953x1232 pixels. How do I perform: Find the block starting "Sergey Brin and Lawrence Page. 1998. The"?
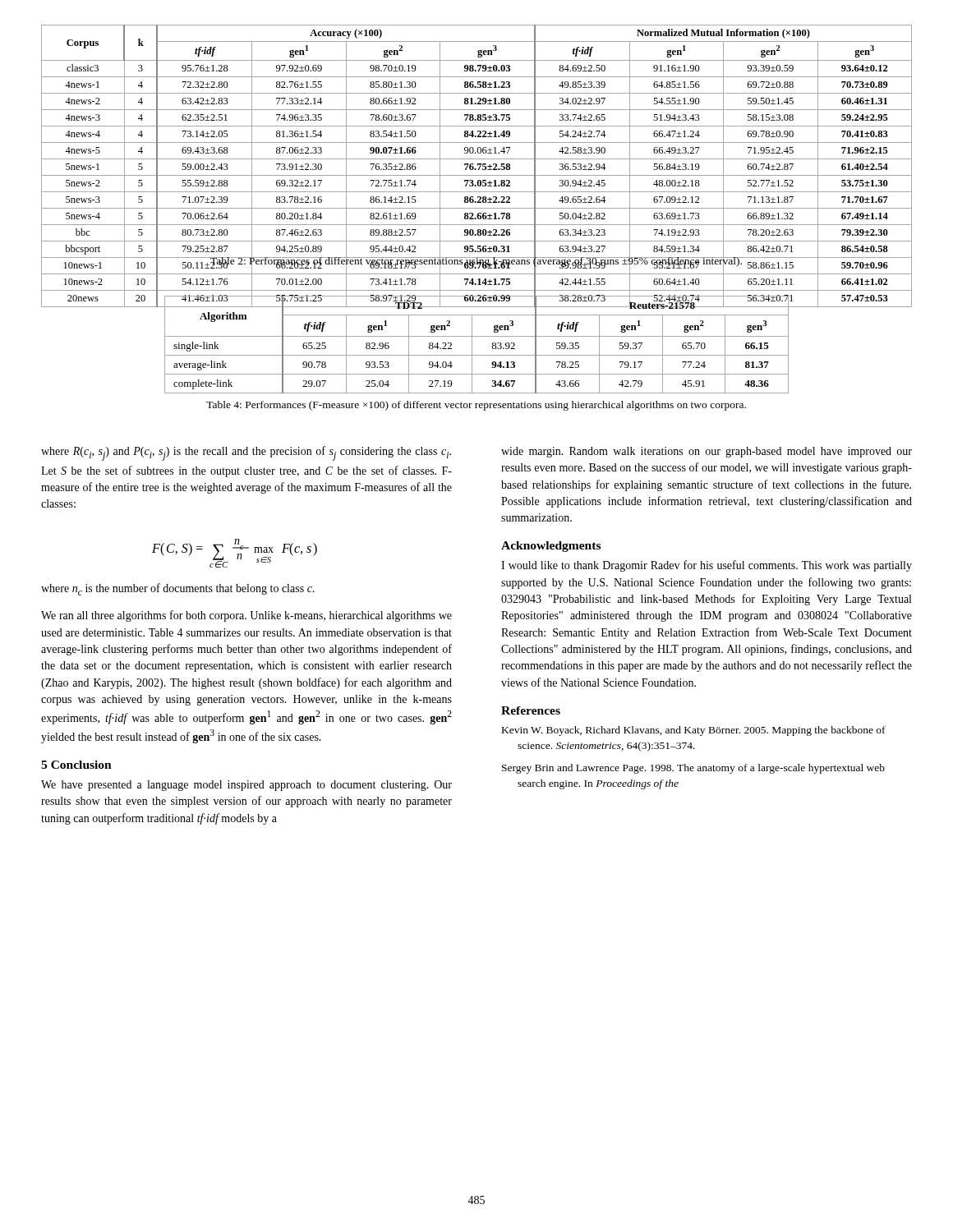pyautogui.click(x=693, y=775)
